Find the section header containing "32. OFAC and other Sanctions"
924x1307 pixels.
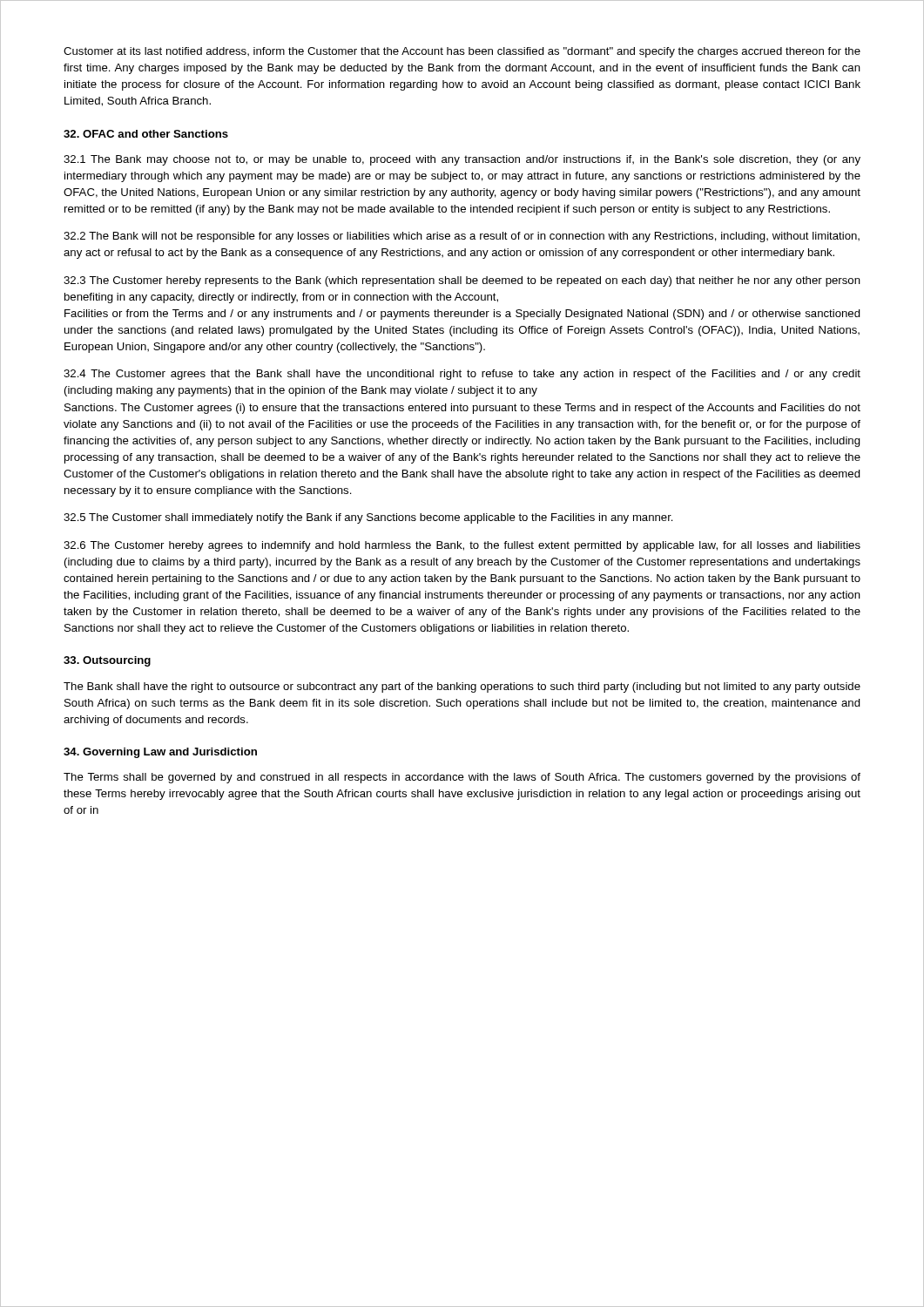tap(146, 133)
